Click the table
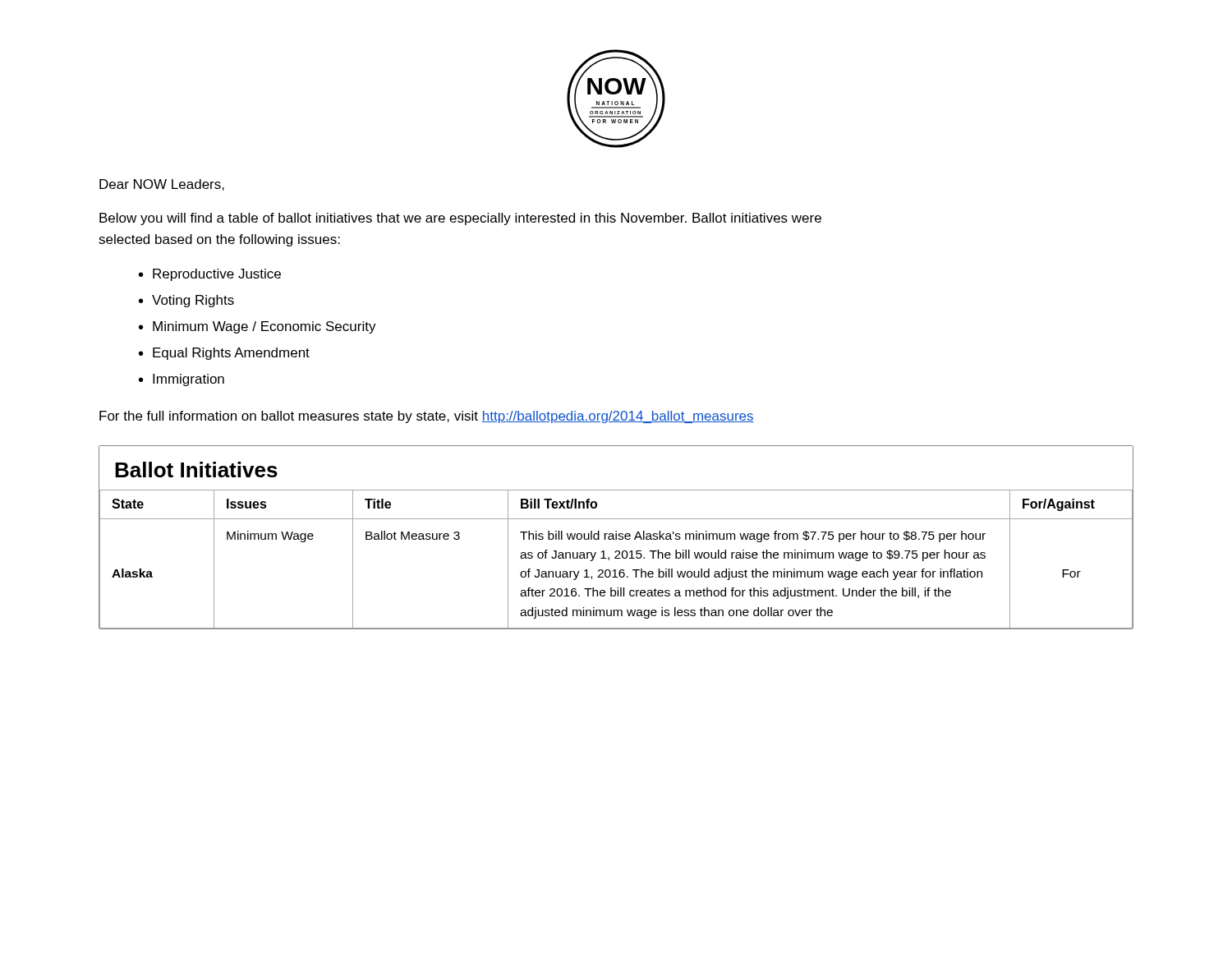The height and width of the screenshot is (953, 1232). coord(616,537)
